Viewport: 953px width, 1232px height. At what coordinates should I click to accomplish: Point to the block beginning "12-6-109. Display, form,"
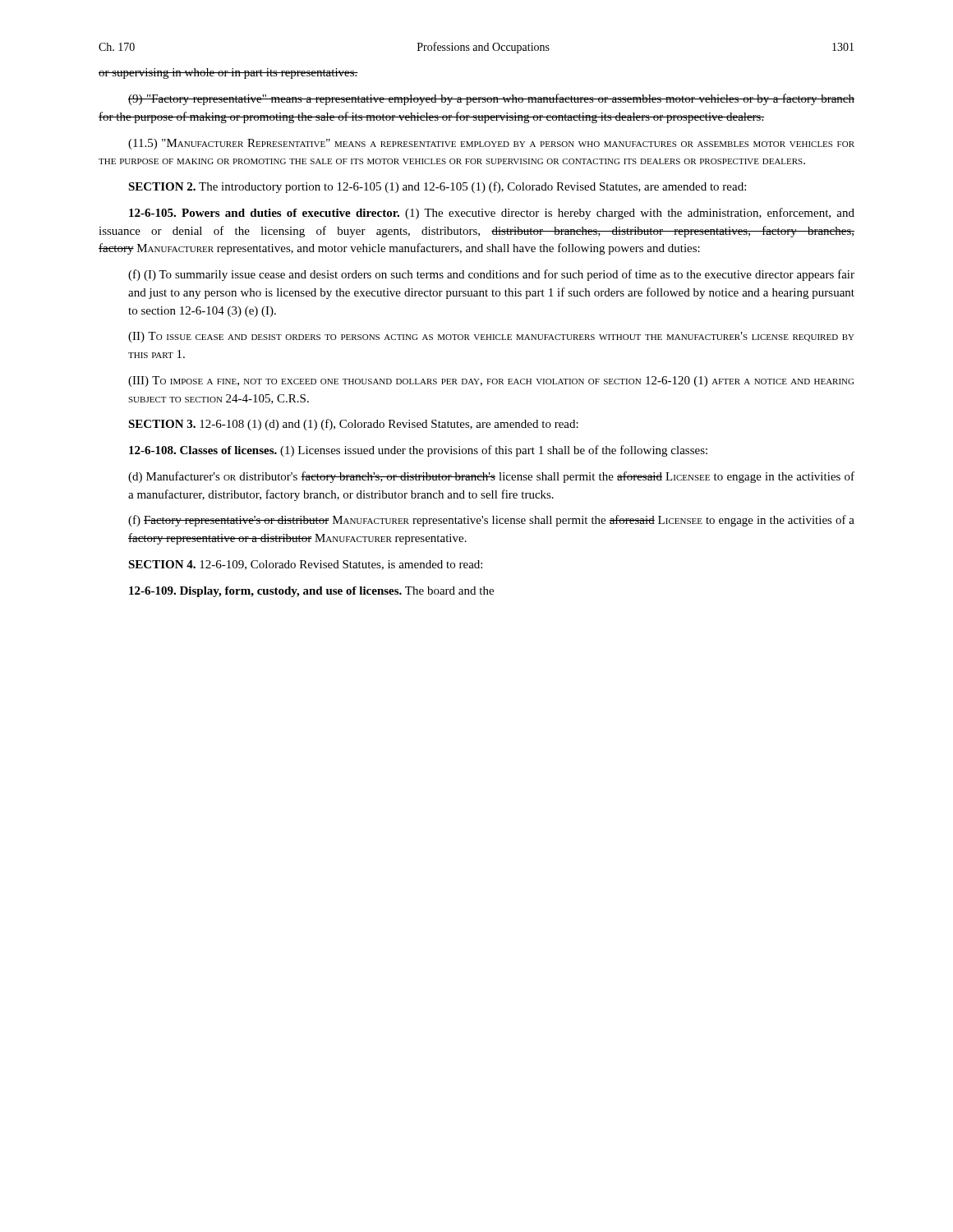pos(311,590)
